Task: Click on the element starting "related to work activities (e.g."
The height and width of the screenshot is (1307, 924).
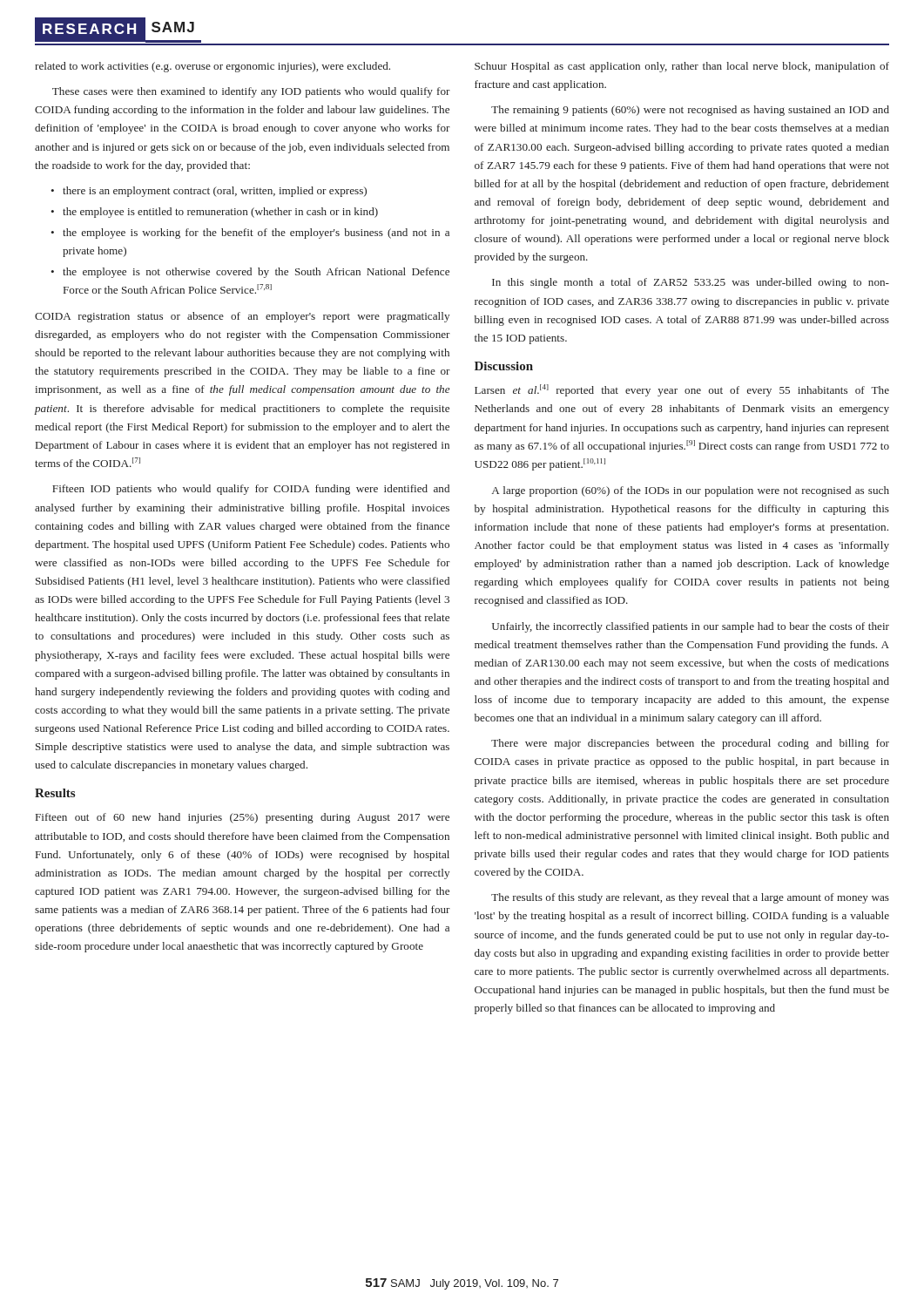Action: tap(242, 115)
